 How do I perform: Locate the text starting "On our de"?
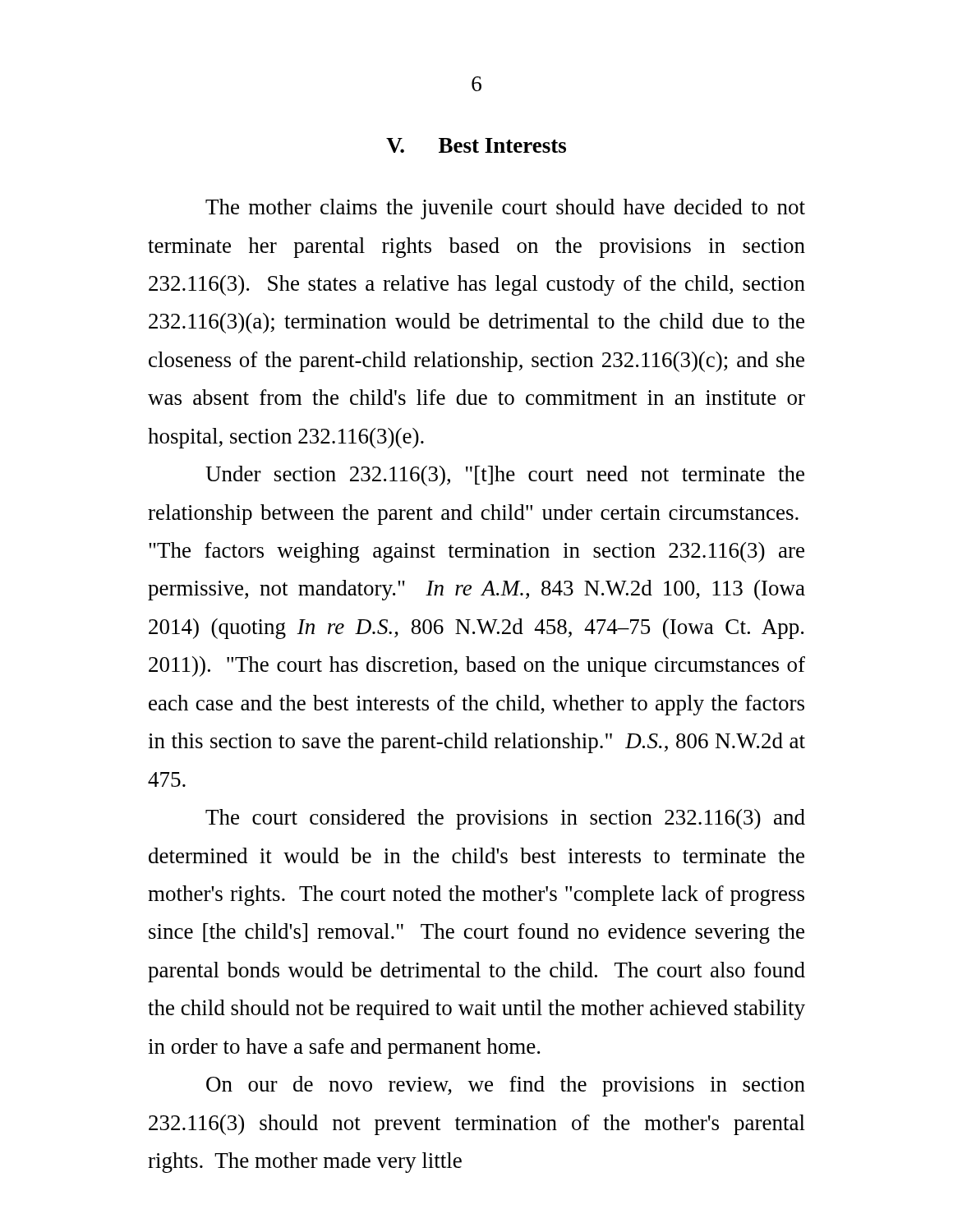[476, 1122]
